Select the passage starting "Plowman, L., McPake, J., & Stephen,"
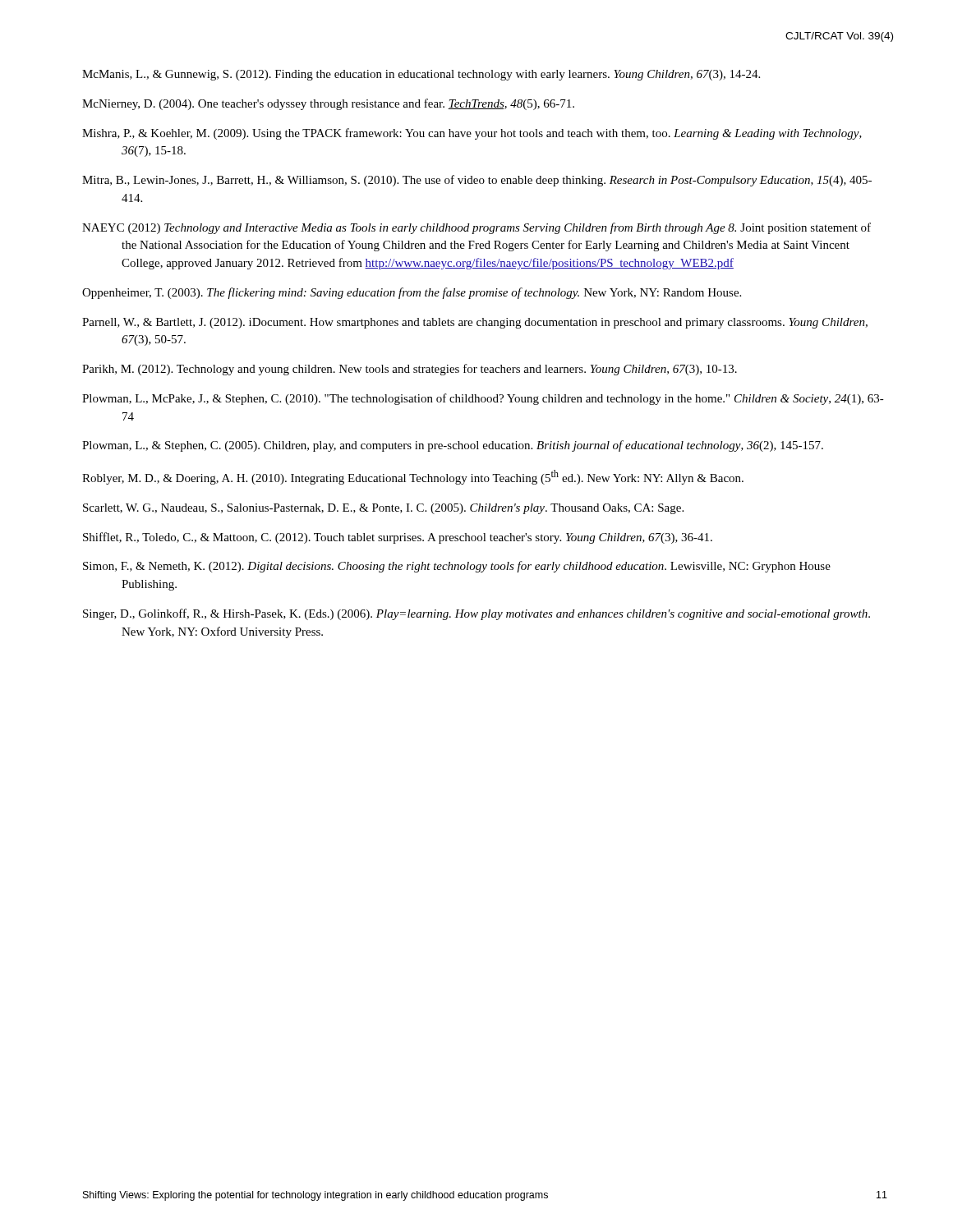The height and width of the screenshot is (1232, 953). click(483, 407)
